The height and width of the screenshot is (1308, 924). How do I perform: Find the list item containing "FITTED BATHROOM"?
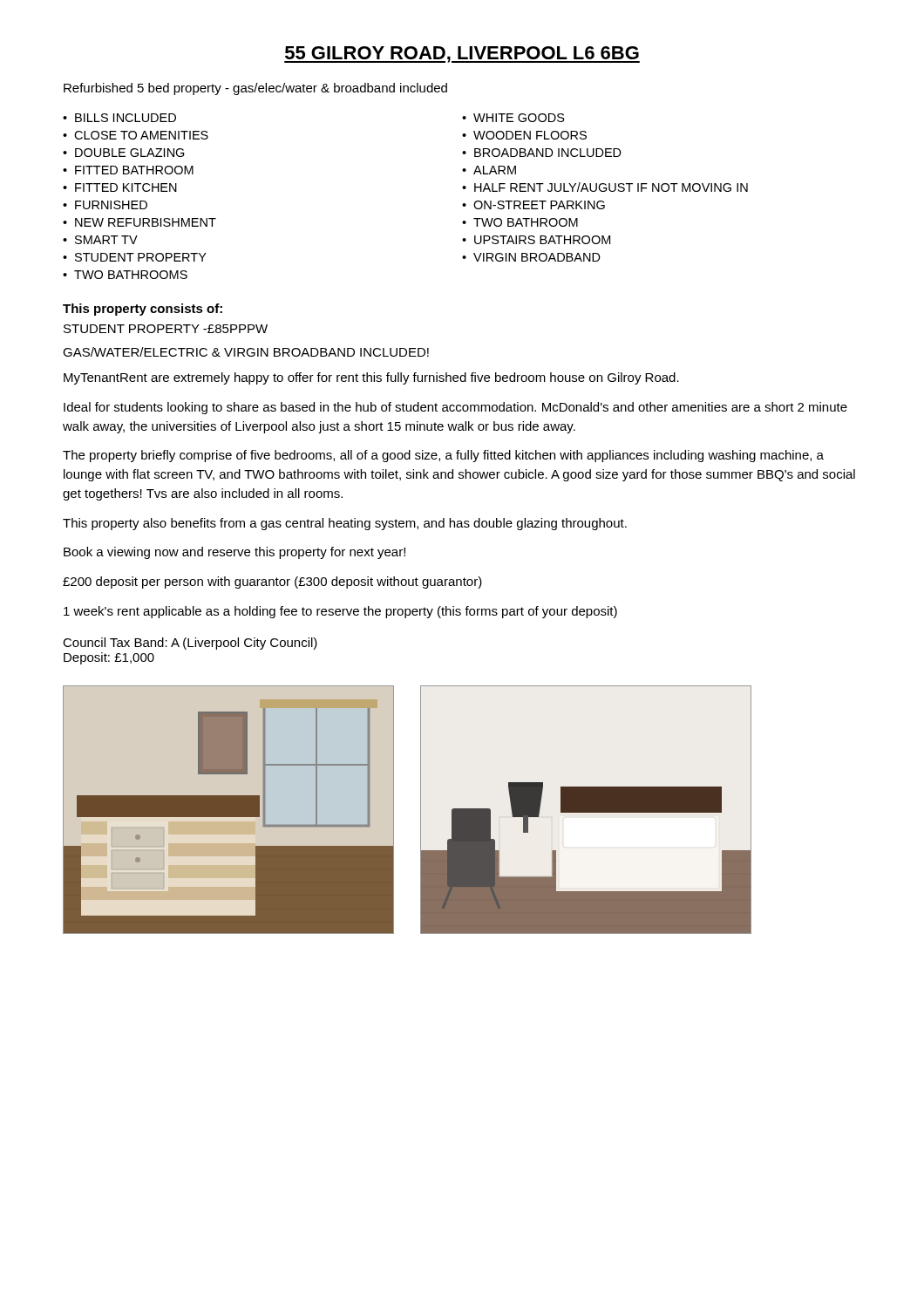[x=128, y=170]
